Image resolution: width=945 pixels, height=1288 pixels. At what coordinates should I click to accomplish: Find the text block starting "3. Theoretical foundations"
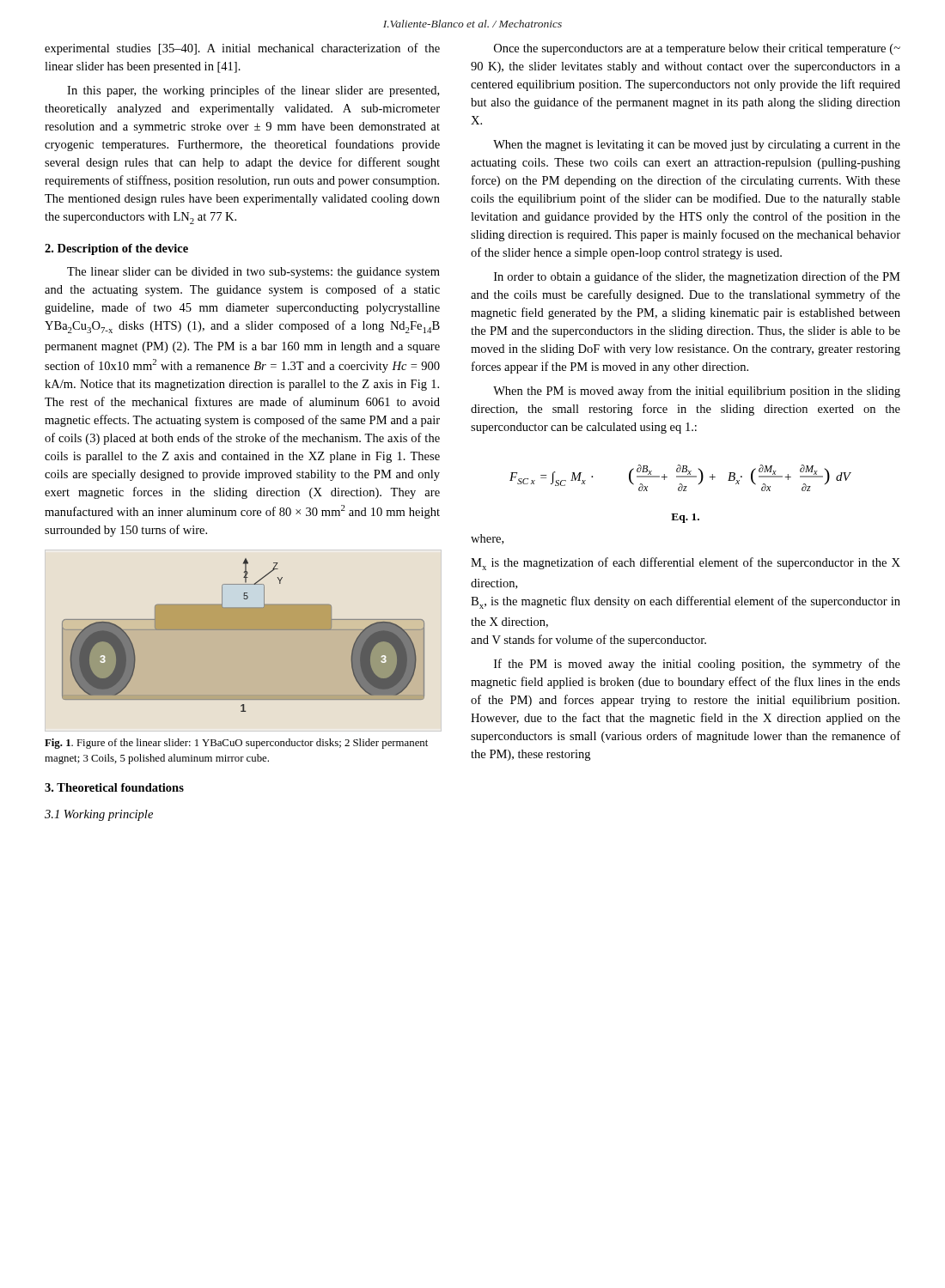(x=114, y=787)
